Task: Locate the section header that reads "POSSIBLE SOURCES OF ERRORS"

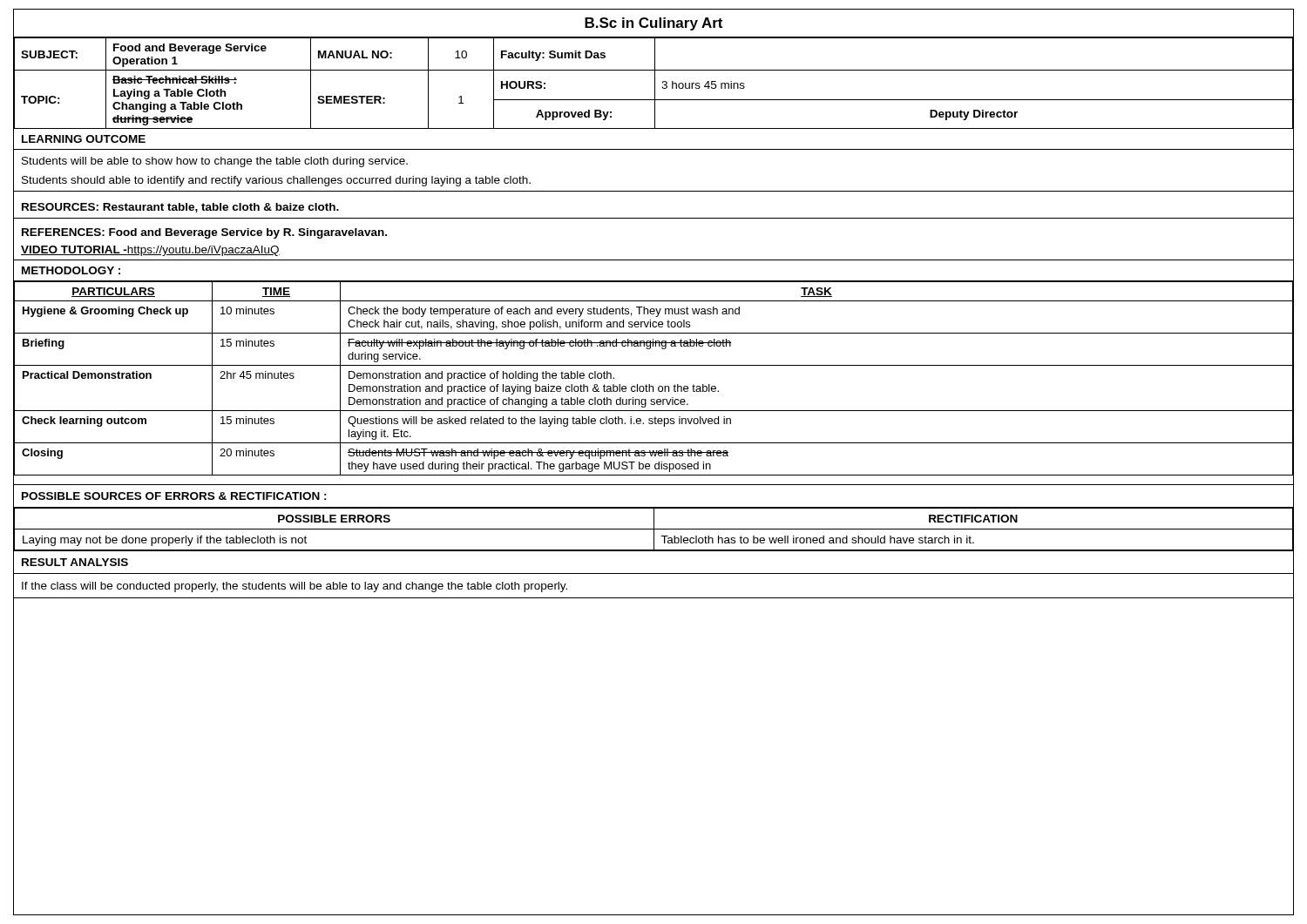Action: click(174, 496)
